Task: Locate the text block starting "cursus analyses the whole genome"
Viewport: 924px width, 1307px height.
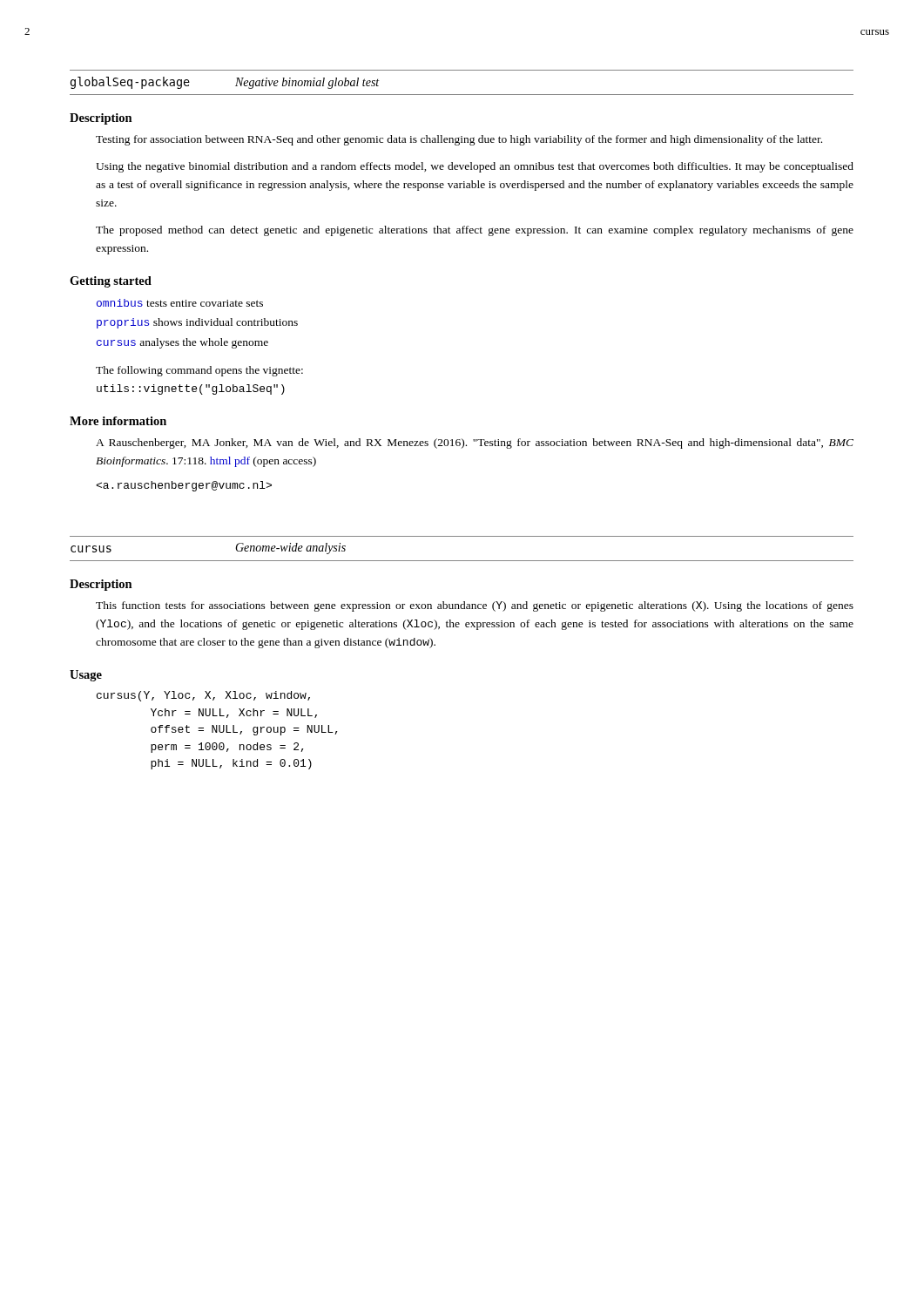Action: pos(182,343)
